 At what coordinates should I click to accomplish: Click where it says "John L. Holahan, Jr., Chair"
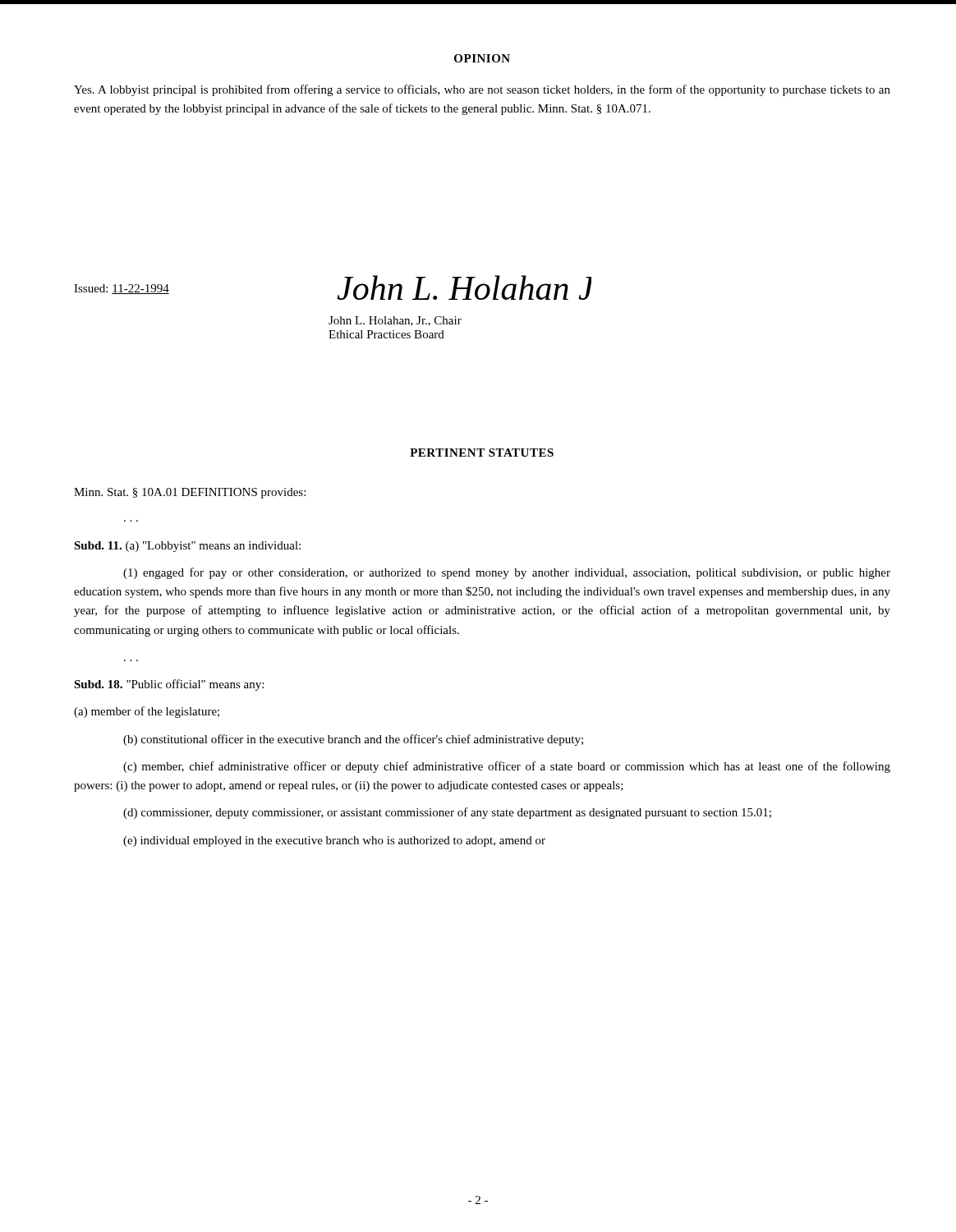pyautogui.click(x=395, y=320)
